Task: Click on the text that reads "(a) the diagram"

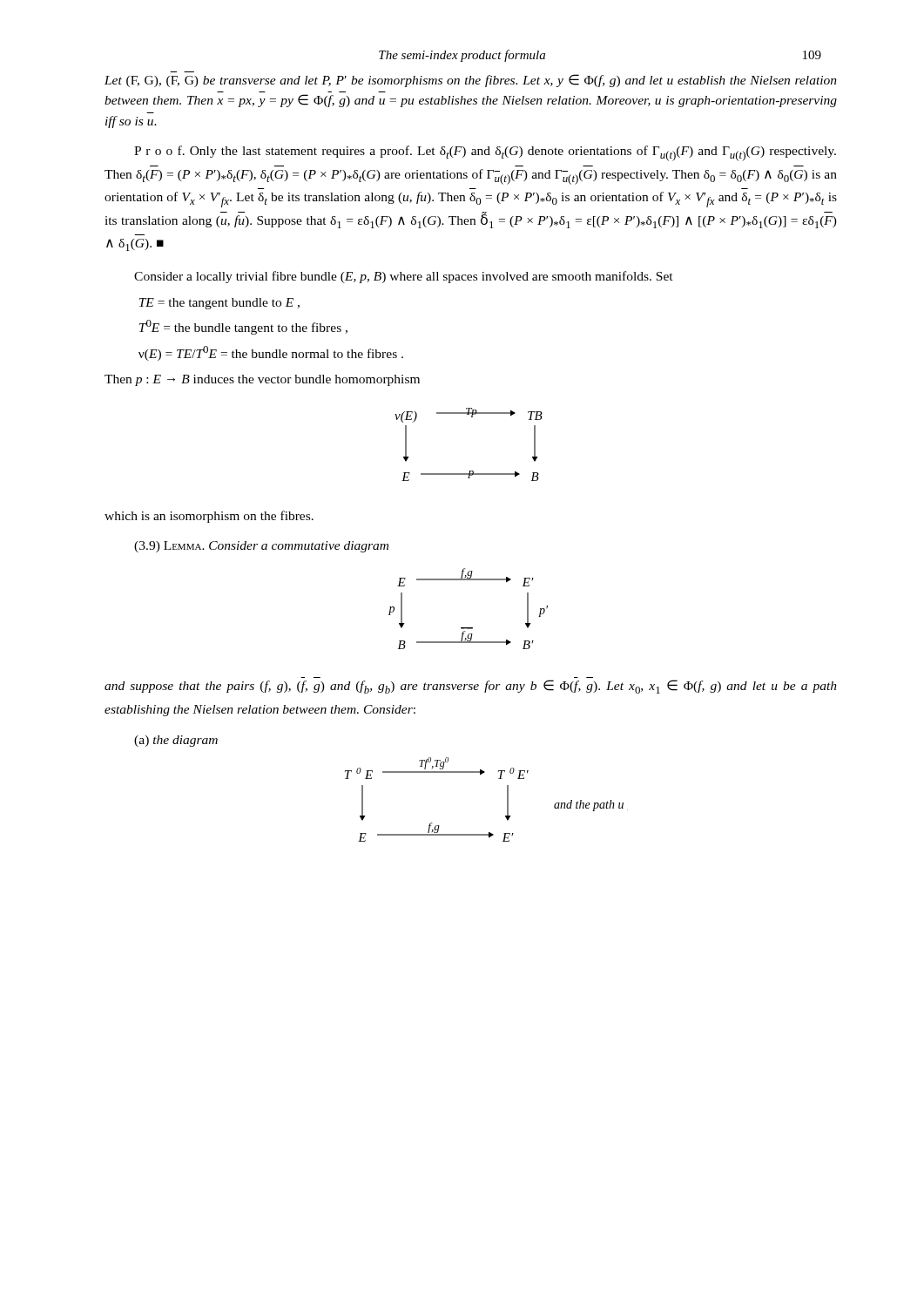Action: 176,739
